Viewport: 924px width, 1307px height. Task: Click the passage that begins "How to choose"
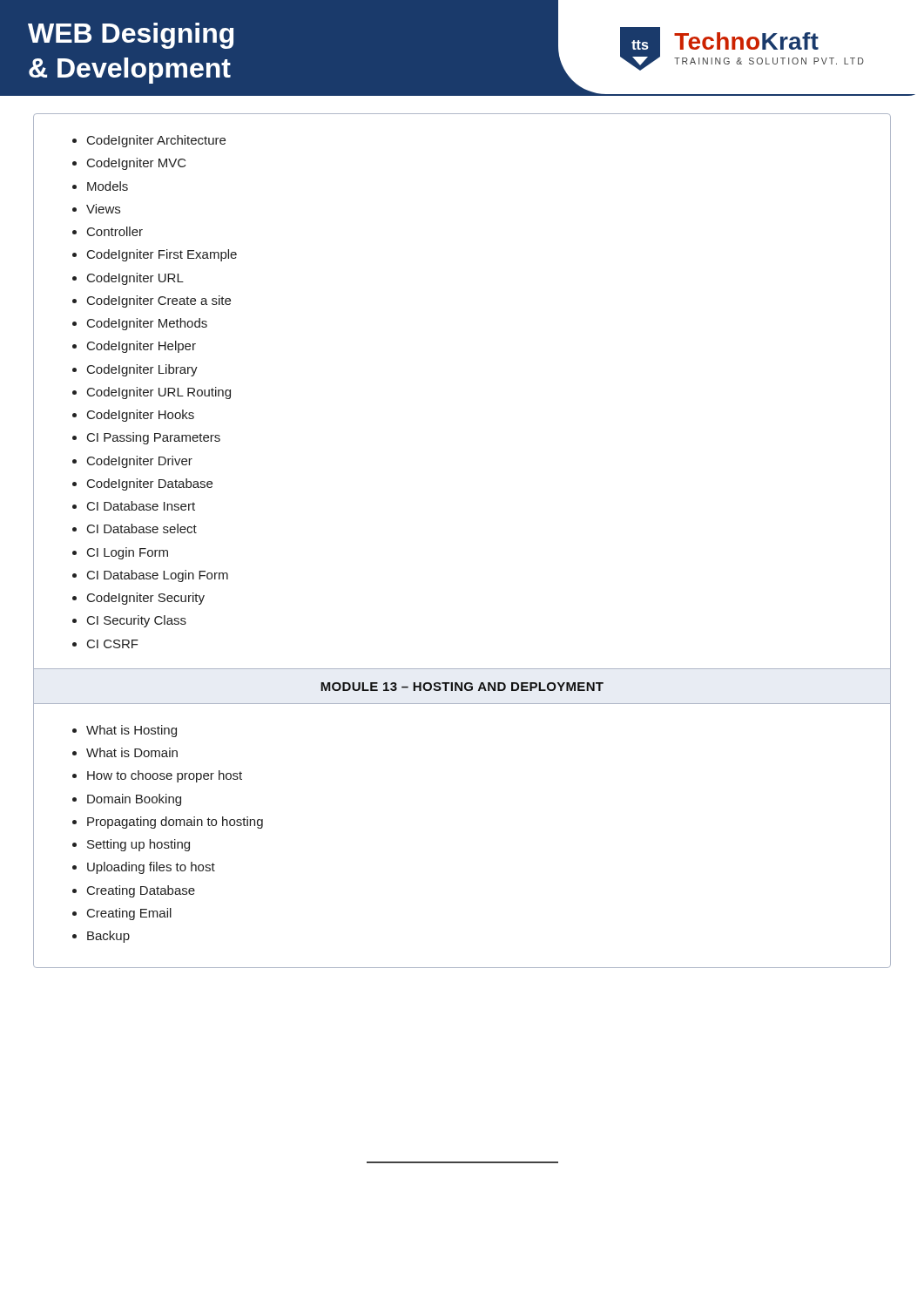tap(164, 775)
